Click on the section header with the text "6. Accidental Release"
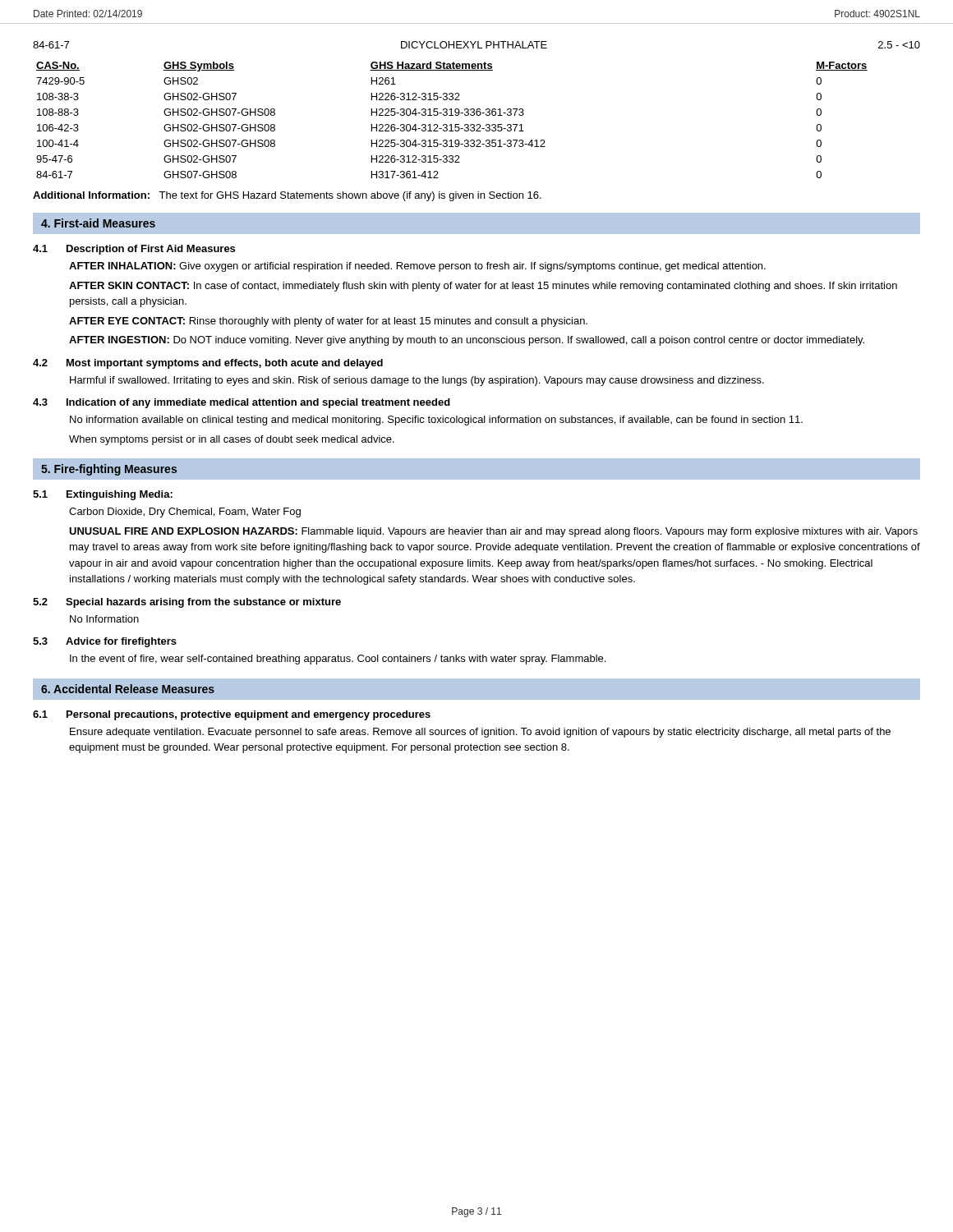This screenshot has width=953, height=1232. [x=128, y=689]
